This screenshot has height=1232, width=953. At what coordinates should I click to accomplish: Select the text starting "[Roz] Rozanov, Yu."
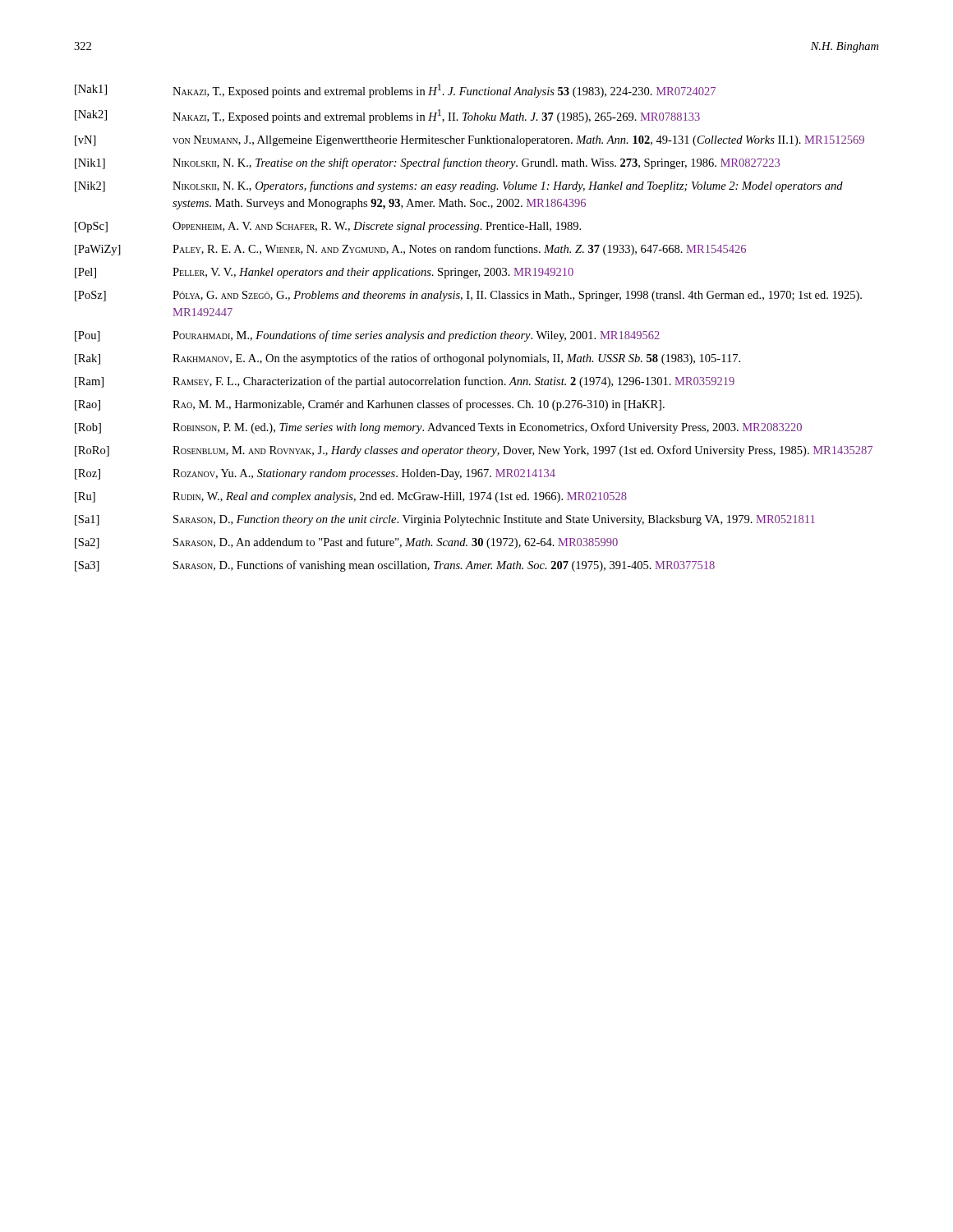(x=476, y=473)
